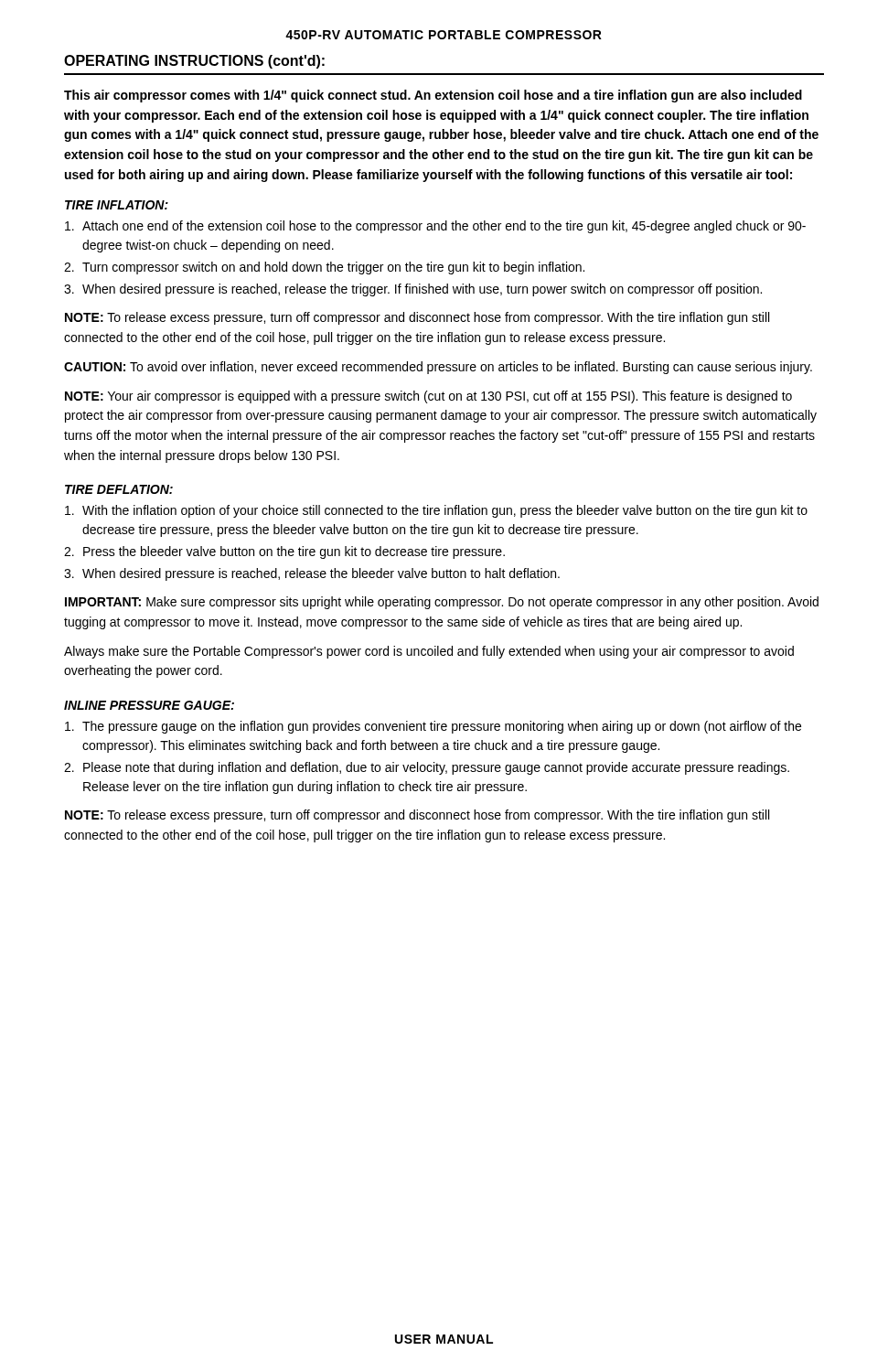Where is the passage that starts "Attach one end of the extension"?
This screenshot has width=888, height=1372.
(x=444, y=236)
